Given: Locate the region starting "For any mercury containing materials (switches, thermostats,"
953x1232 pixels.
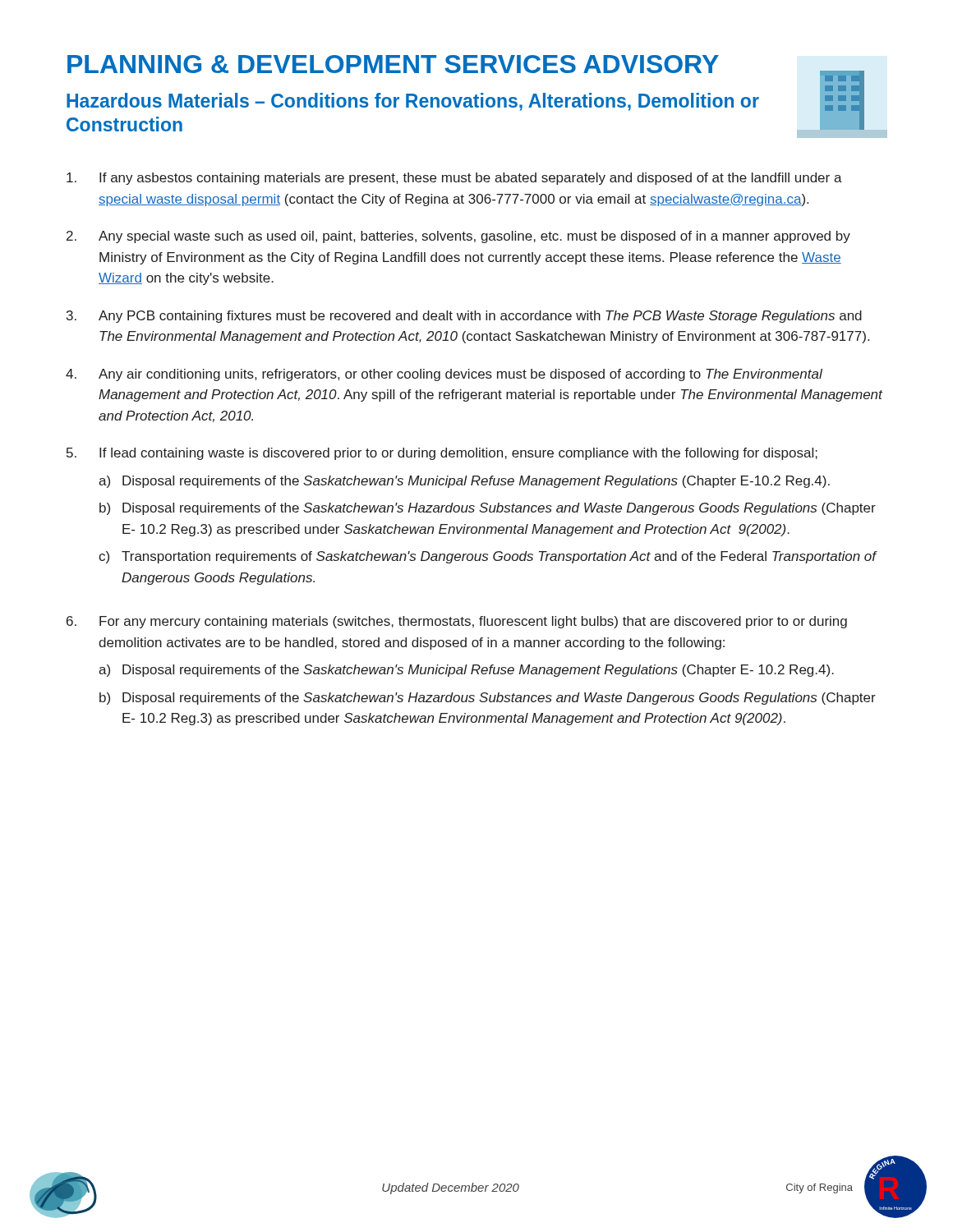Looking at the screenshot, I should [493, 674].
